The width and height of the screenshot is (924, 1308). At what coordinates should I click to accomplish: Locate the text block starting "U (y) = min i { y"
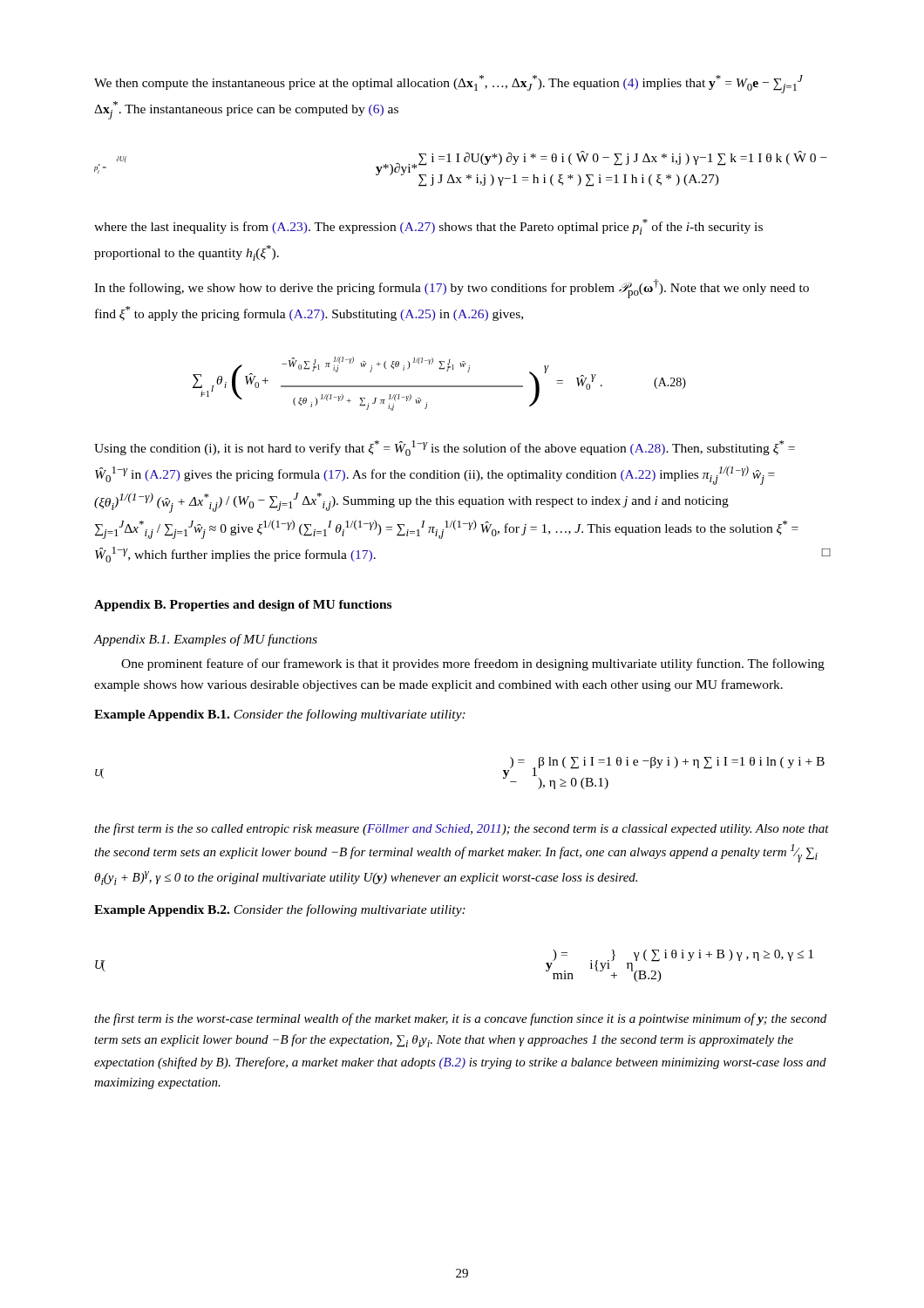[101, 967]
